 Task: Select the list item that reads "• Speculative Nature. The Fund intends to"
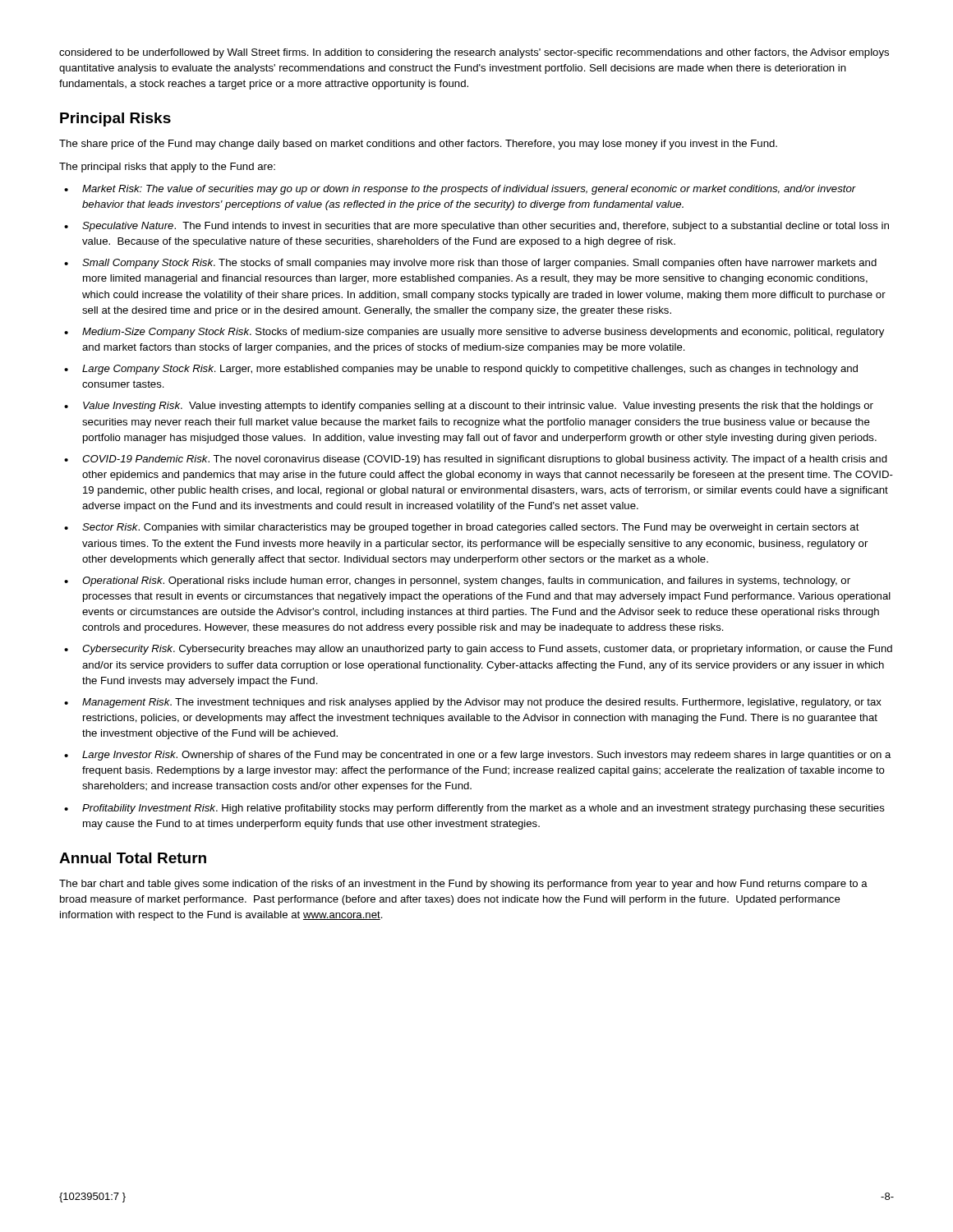pos(476,233)
